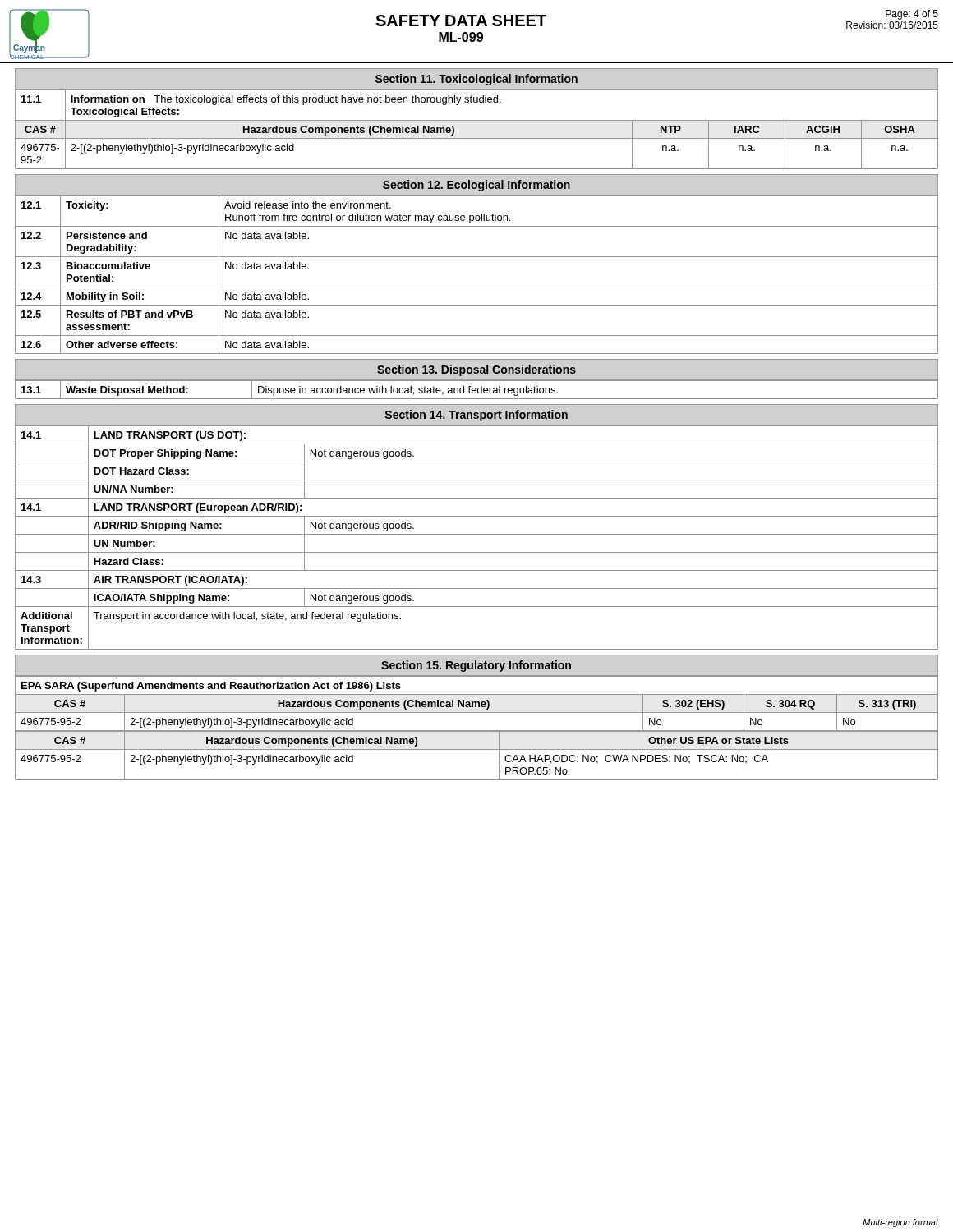Click on the table containing "Dispose in accordance"
This screenshot has width=953, height=1232.
tap(476, 390)
